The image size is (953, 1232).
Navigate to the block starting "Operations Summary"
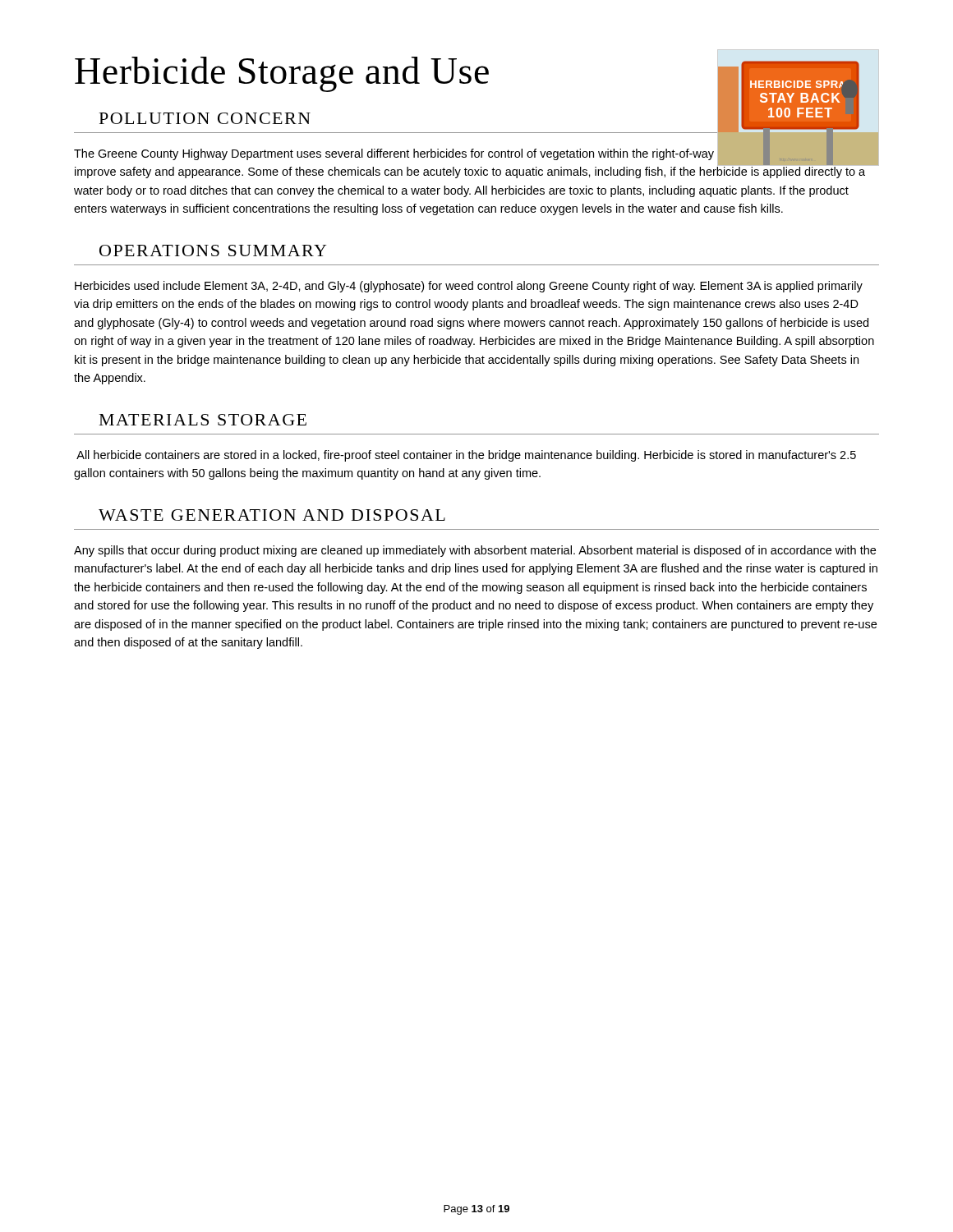[x=213, y=251]
